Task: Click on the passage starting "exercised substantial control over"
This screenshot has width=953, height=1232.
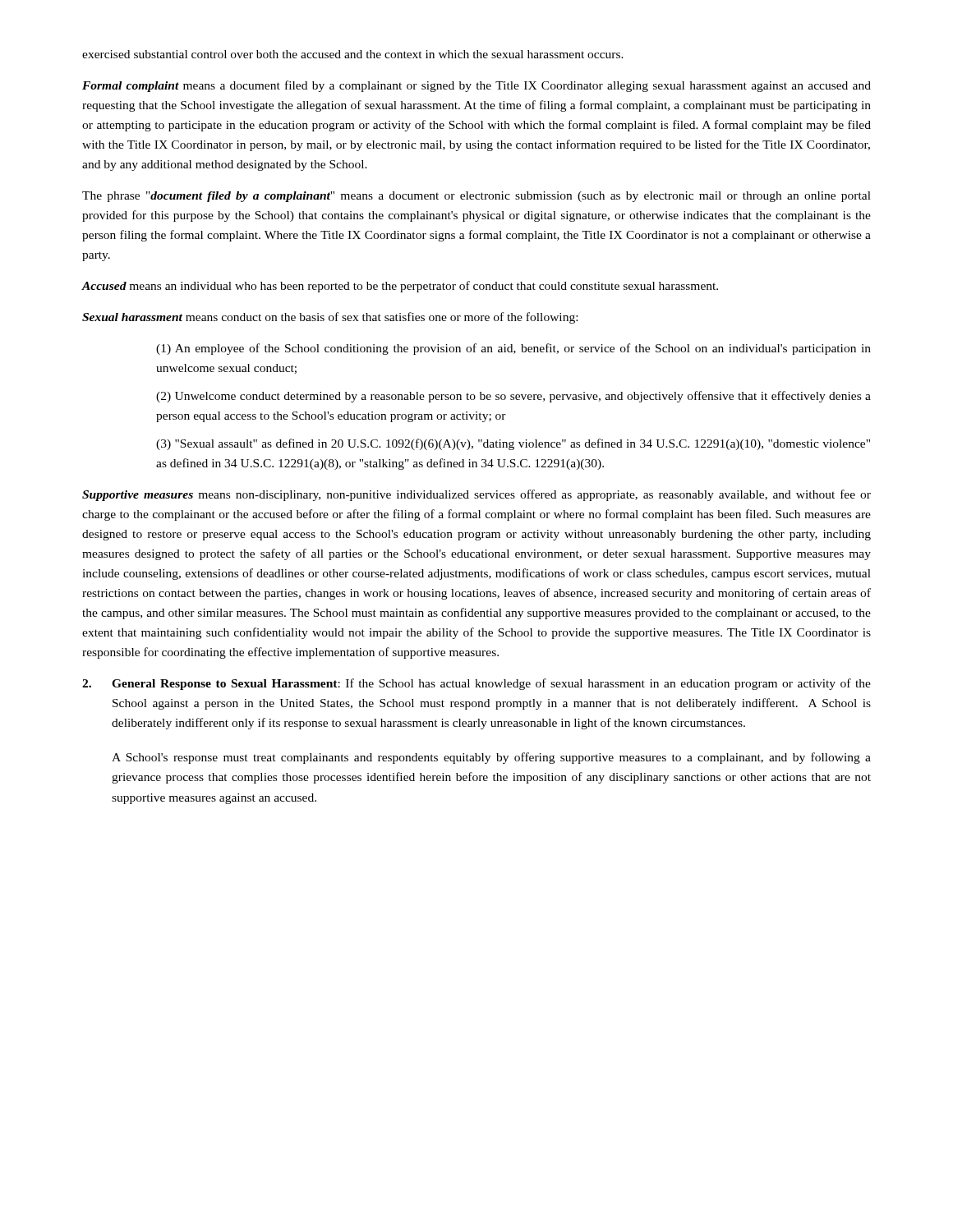Action: pos(353,54)
